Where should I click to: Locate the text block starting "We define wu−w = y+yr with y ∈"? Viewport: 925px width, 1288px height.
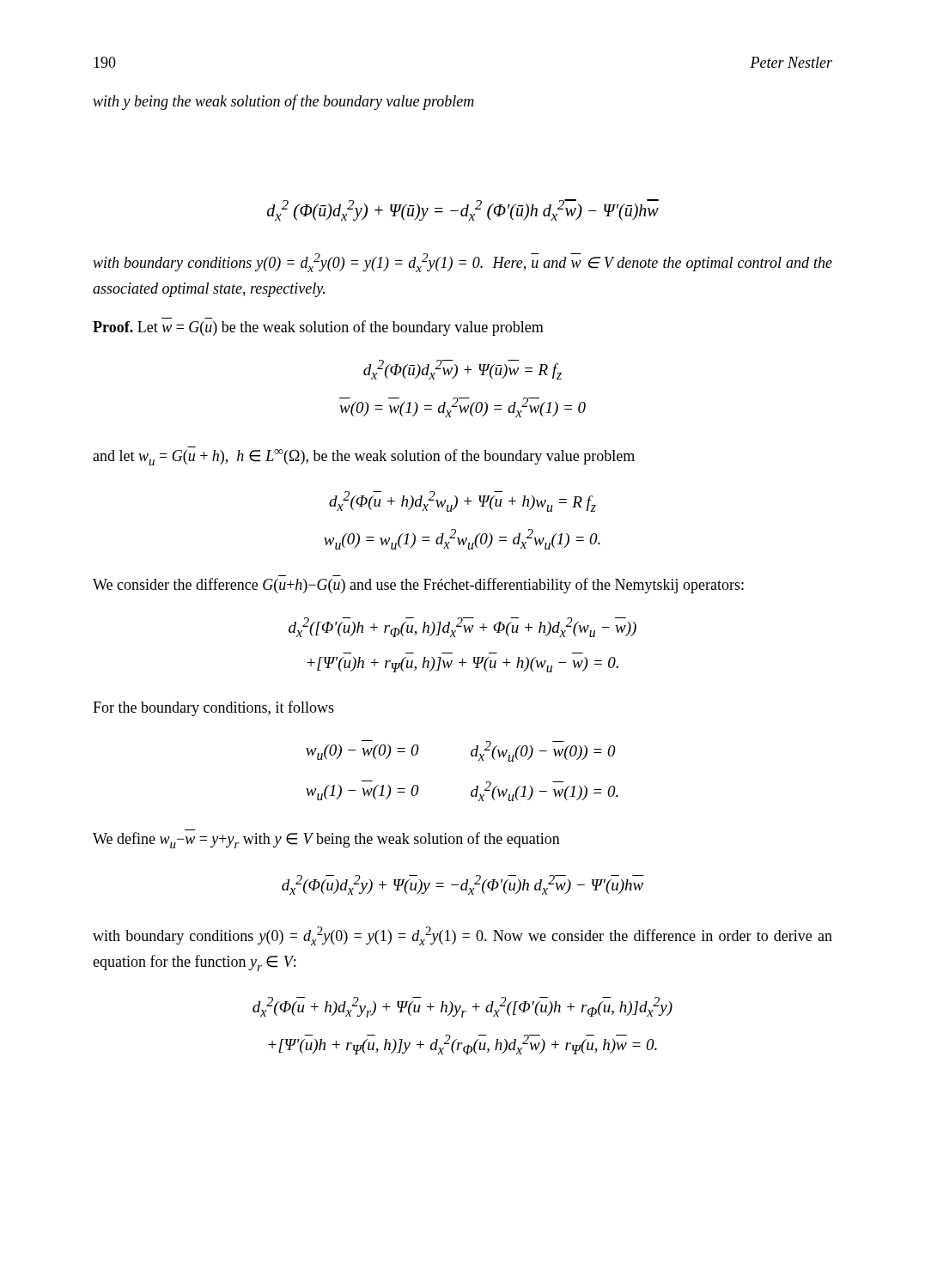pos(326,841)
